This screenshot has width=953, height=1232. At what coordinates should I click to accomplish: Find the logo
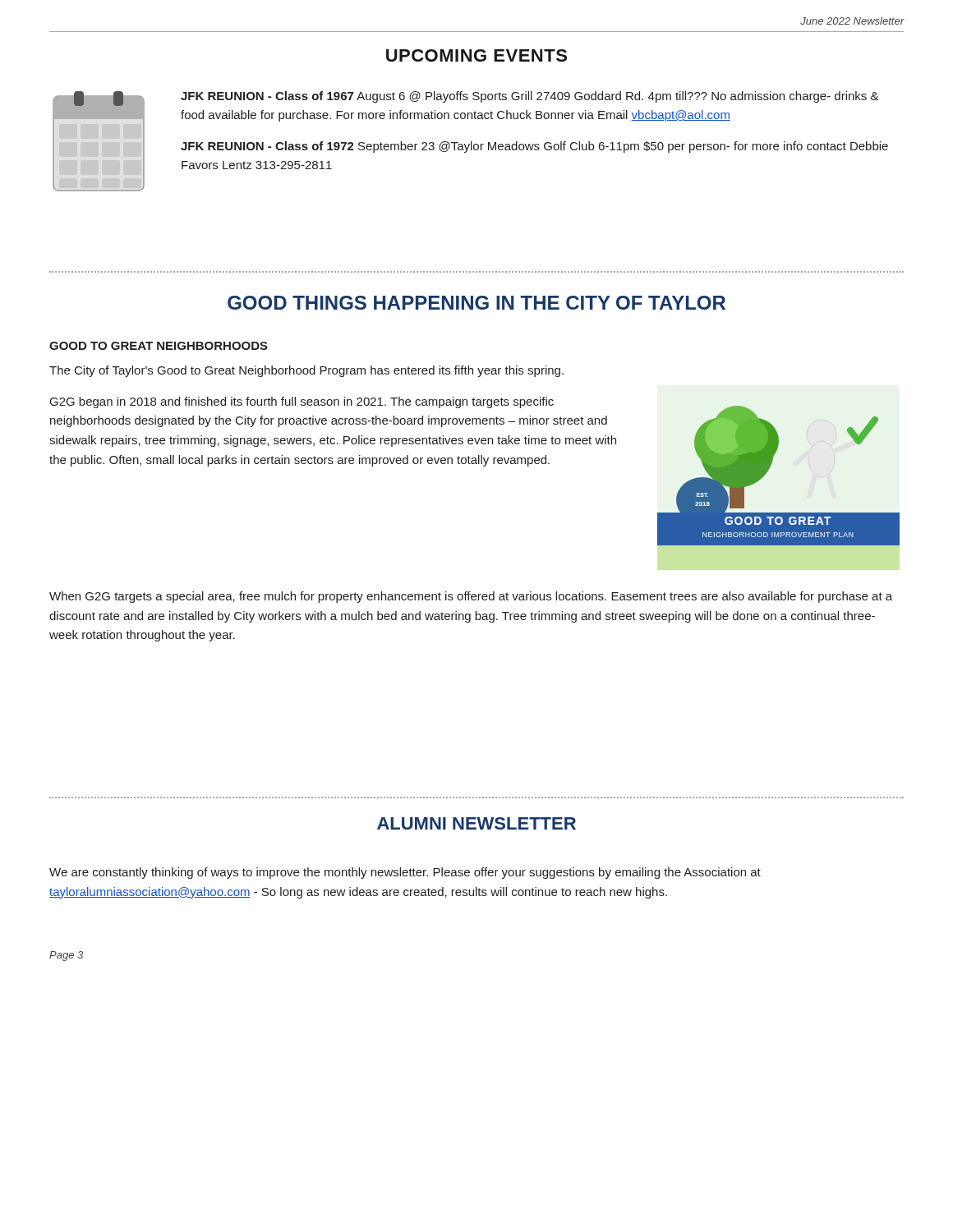(x=781, y=479)
